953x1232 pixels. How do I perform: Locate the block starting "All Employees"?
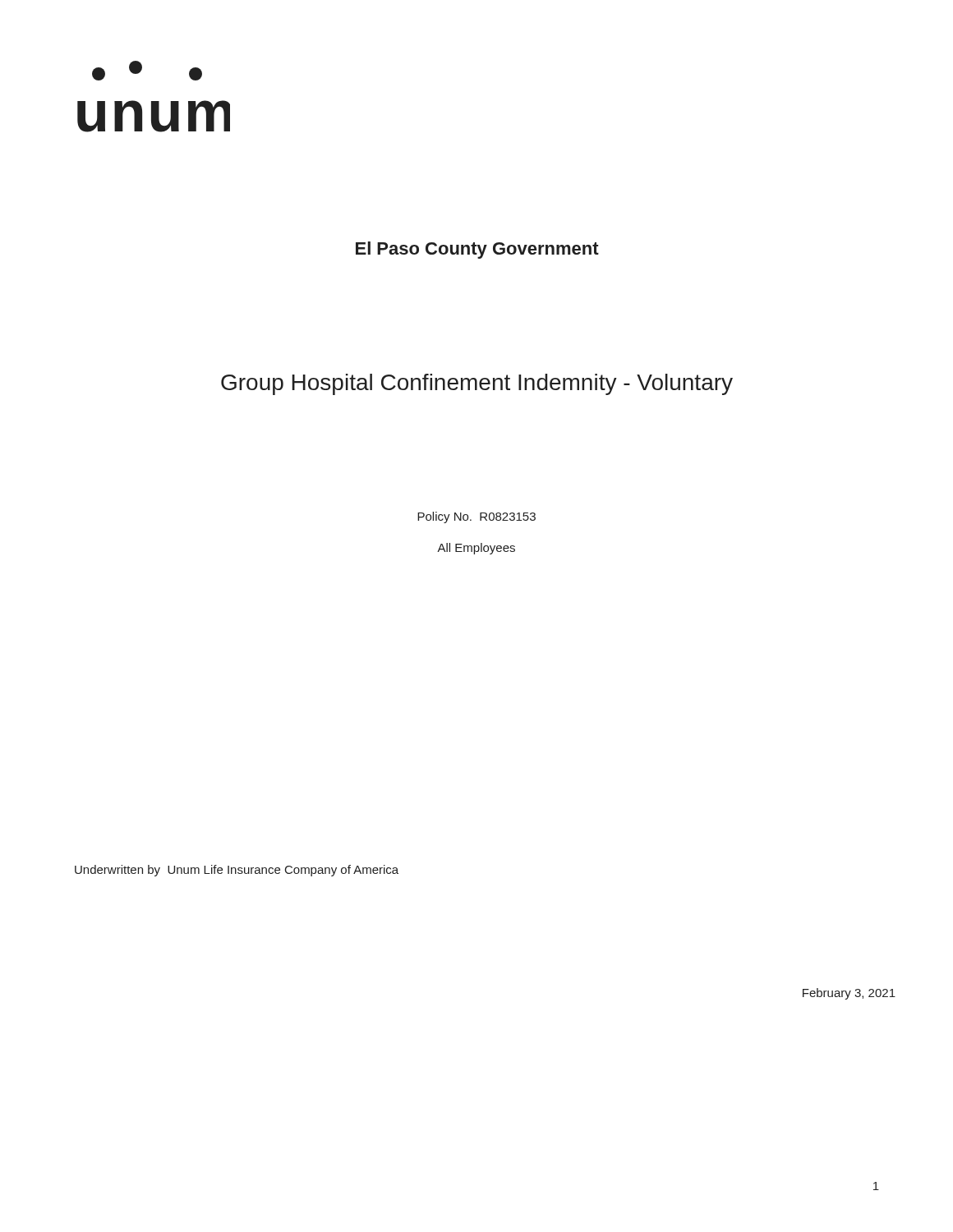(x=476, y=547)
